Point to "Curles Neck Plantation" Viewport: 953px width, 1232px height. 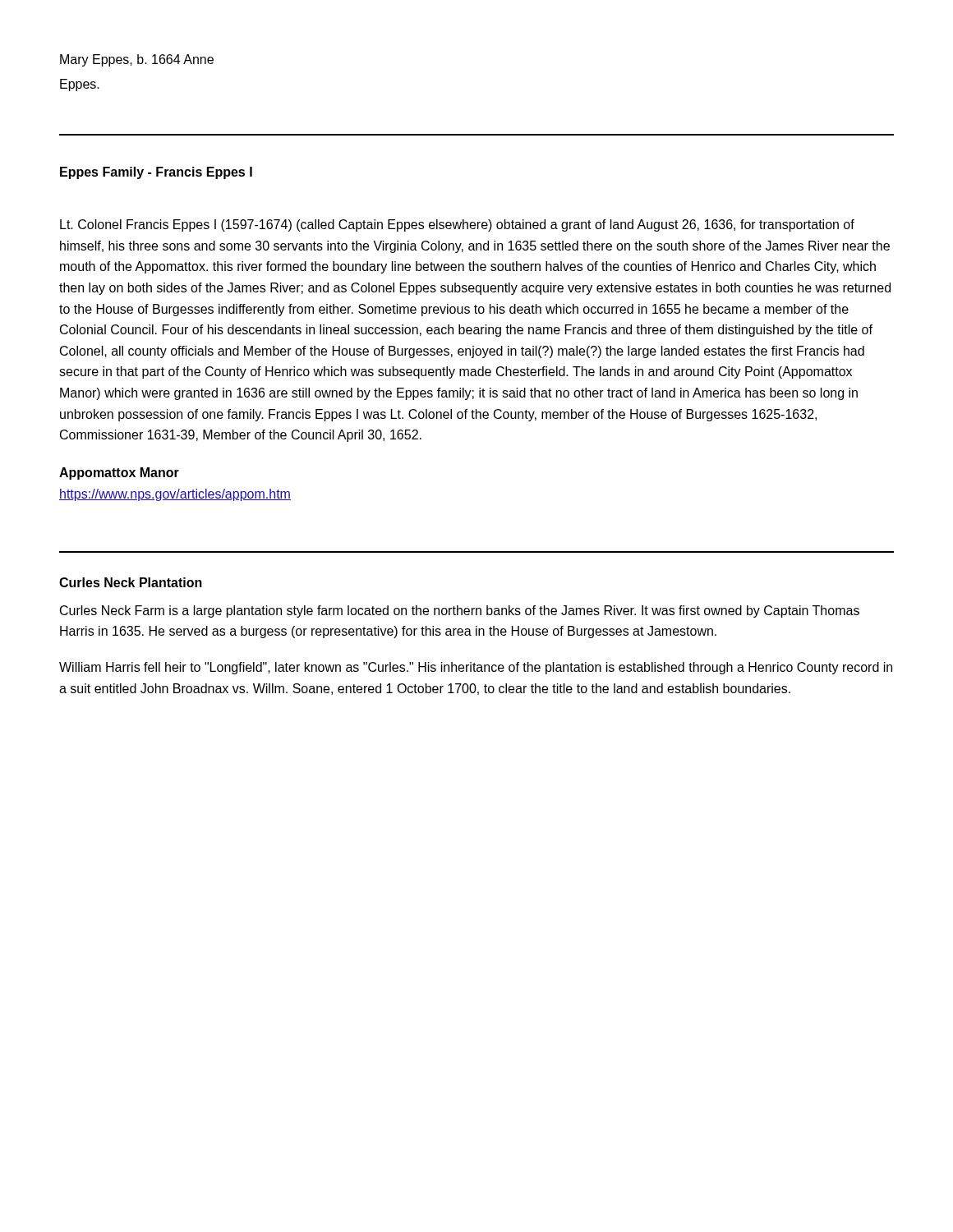[x=131, y=582]
